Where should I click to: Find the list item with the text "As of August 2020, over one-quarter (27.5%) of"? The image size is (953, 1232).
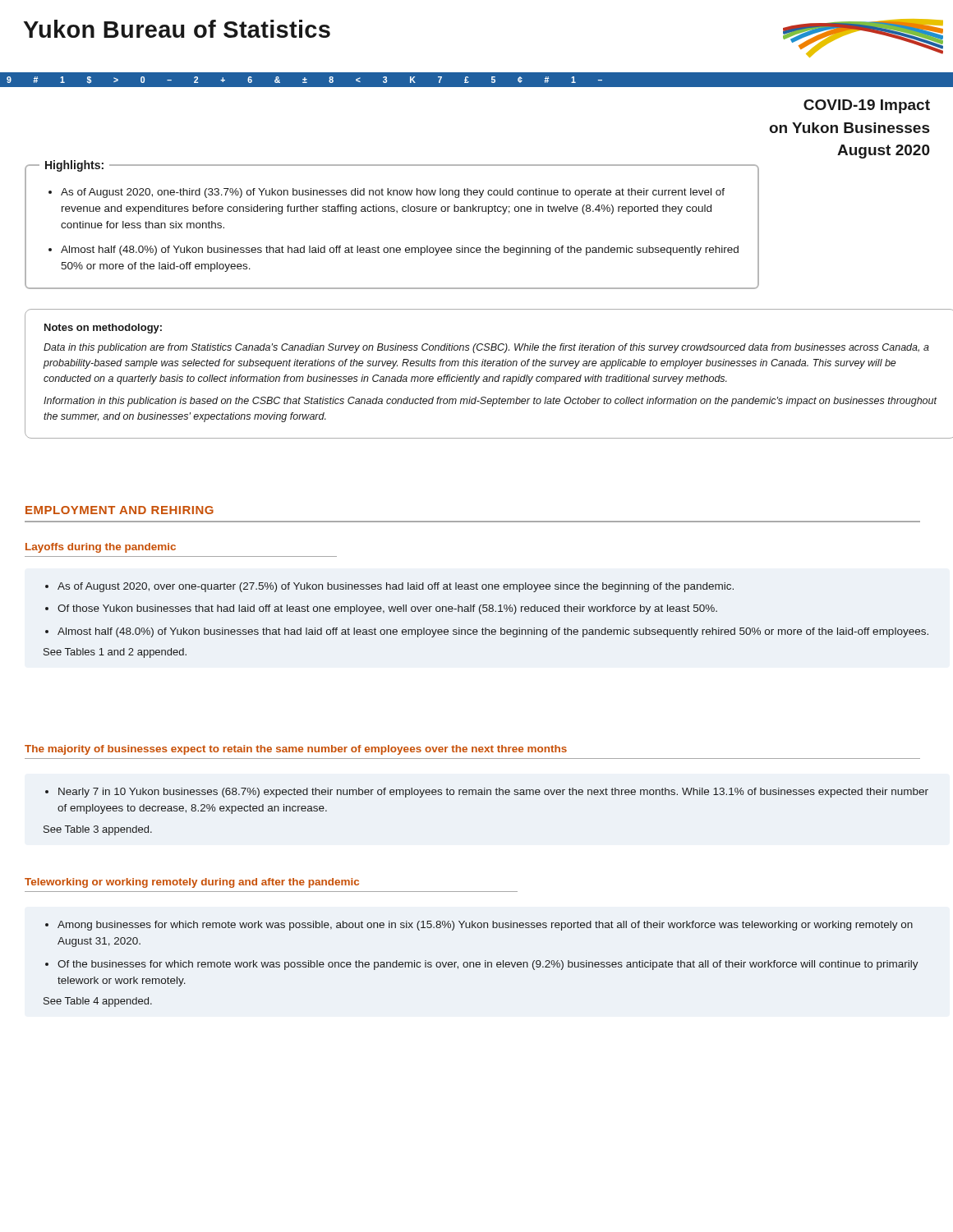click(x=396, y=586)
